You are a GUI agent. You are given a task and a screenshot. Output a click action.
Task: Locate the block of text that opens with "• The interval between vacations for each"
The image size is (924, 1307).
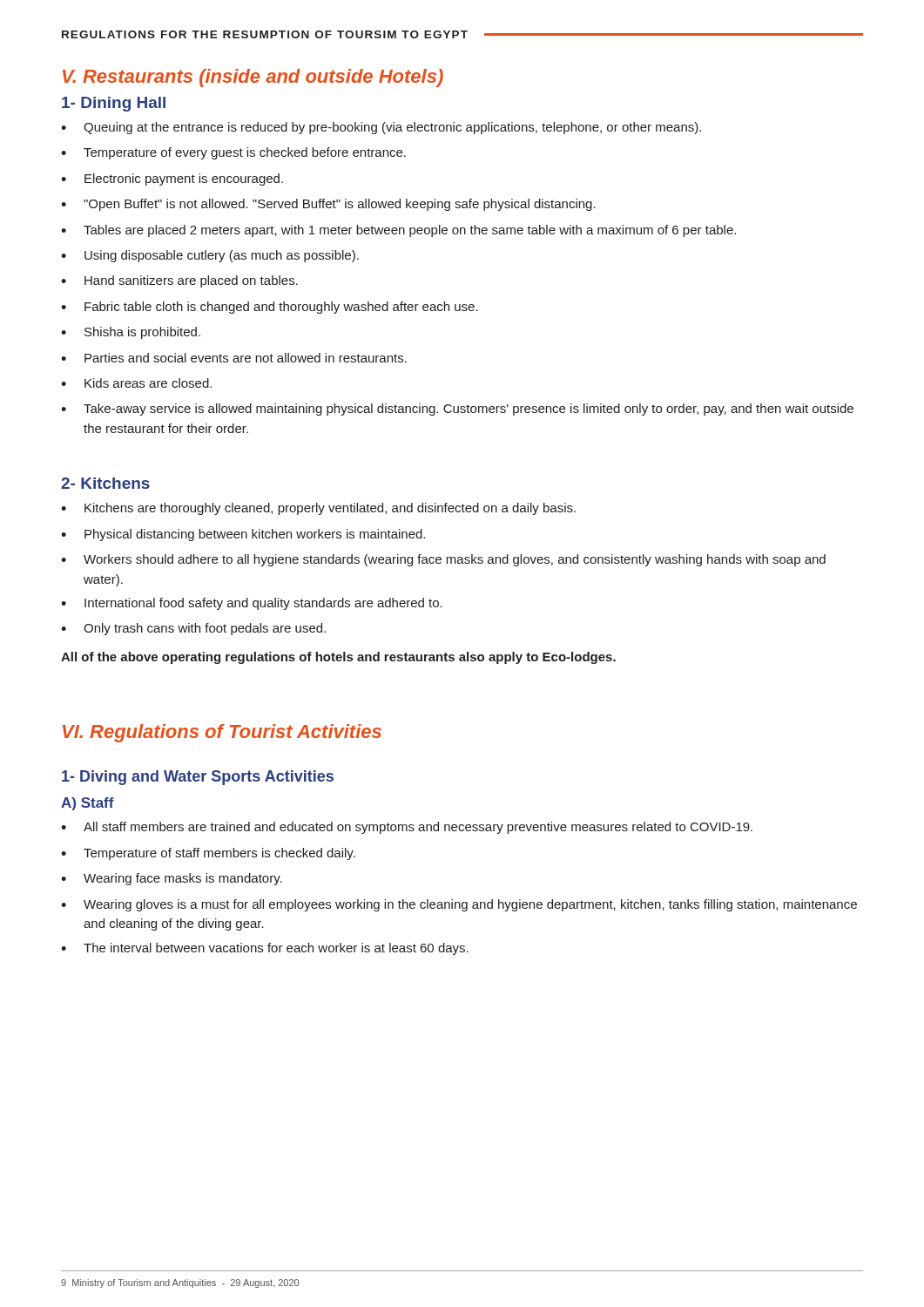click(x=462, y=949)
